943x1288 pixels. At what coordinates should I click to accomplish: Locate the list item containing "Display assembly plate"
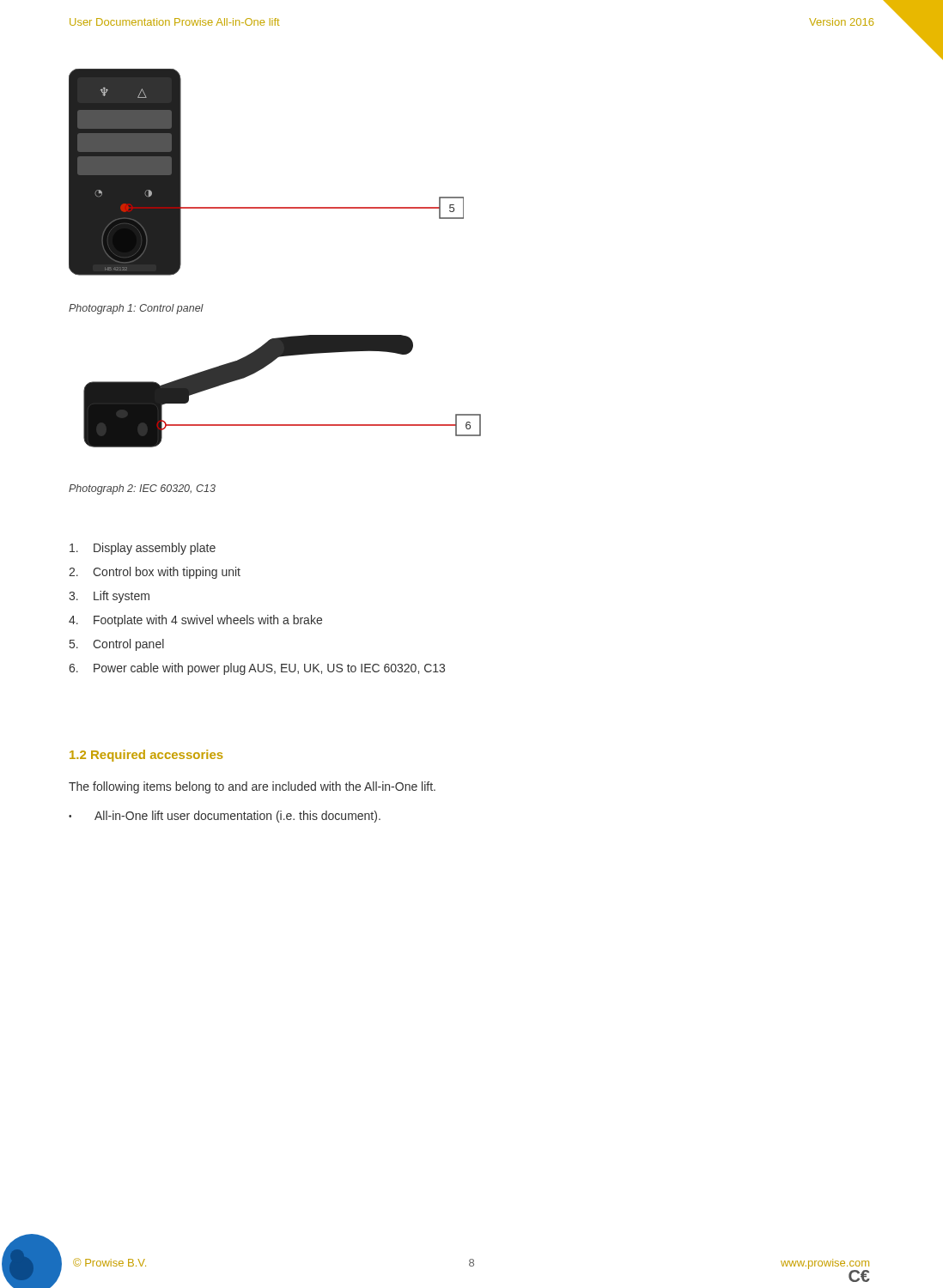pos(142,548)
